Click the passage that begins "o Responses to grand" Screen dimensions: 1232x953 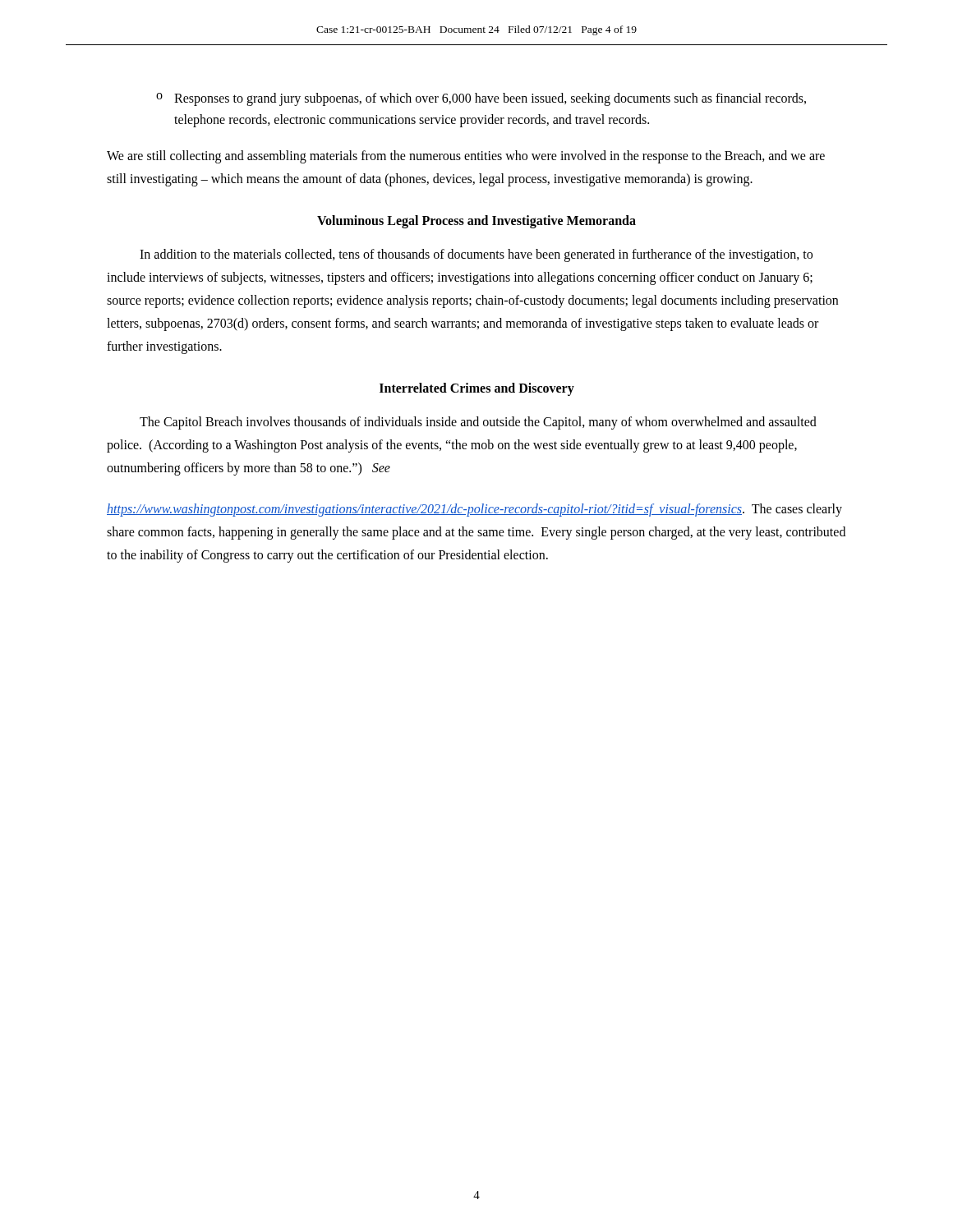[501, 109]
